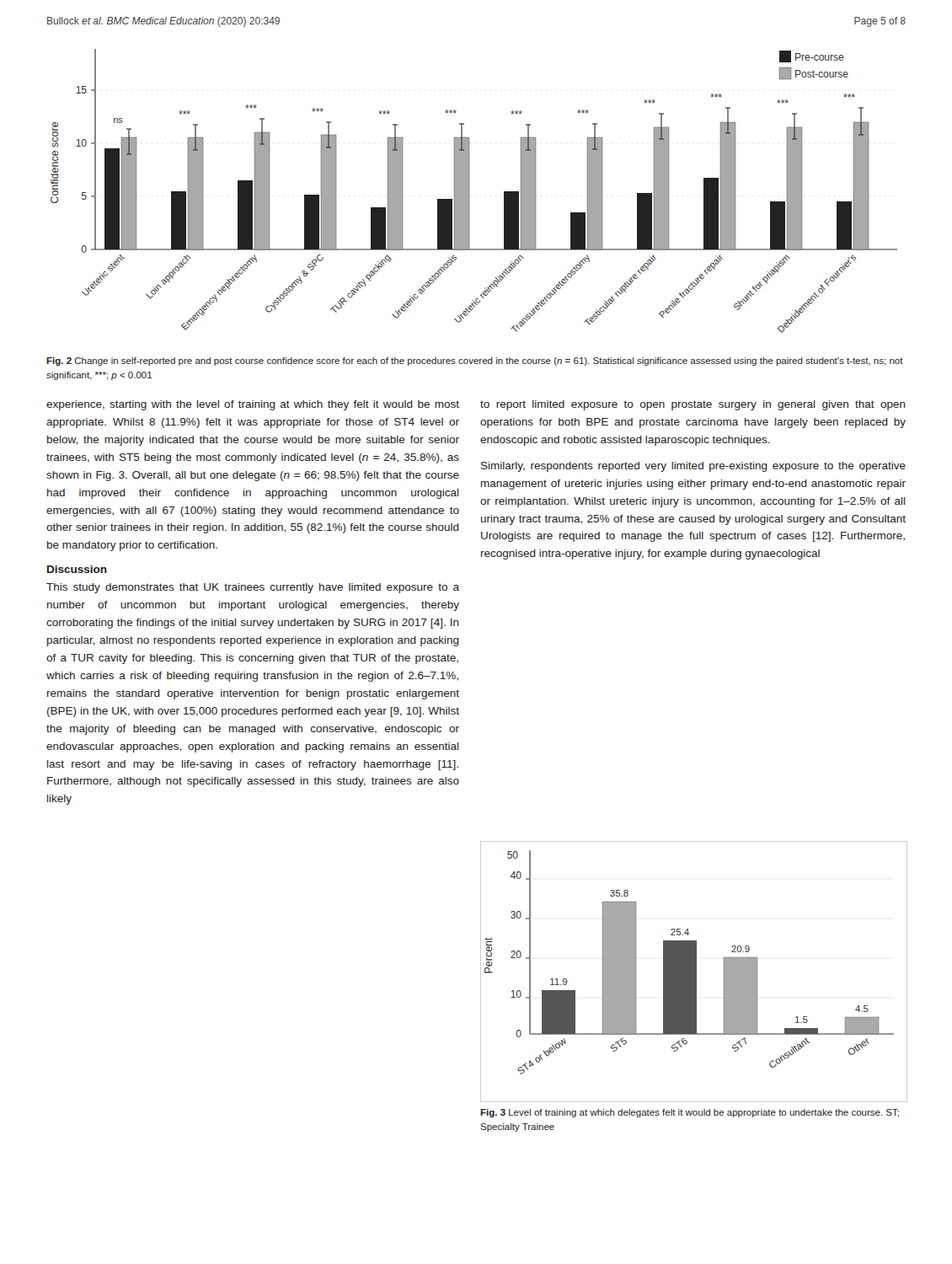Viewport: 952px width, 1264px height.
Task: Point to the caption beginning "Fig. 3 Level of training at which"
Action: point(690,1119)
